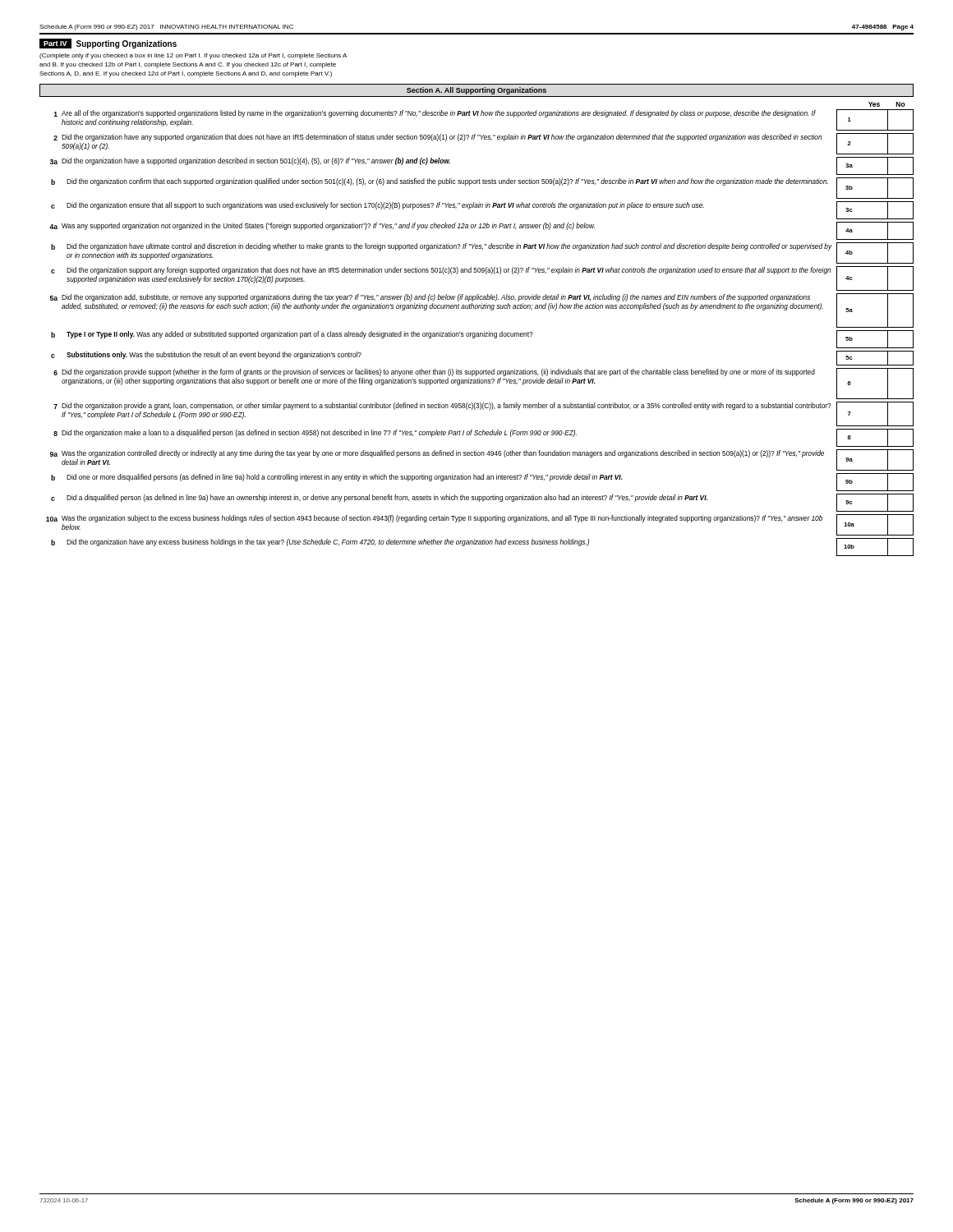The image size is (953, 1232).
Task: Select the element starting "5a Did the organization"
Action: pos(476,310)
